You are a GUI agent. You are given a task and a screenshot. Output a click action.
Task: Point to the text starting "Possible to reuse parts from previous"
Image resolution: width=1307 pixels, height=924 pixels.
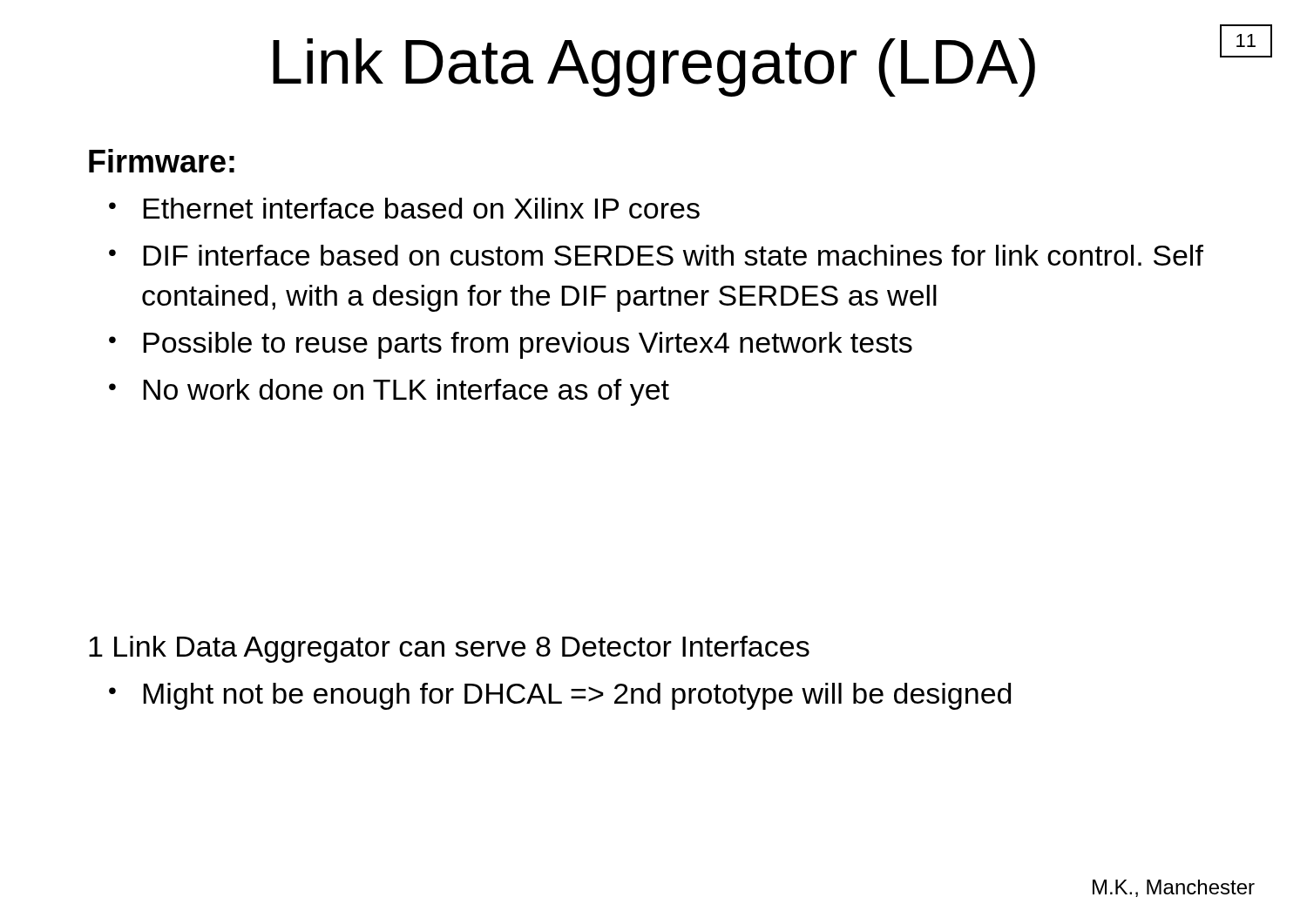(x=527, y=342)
